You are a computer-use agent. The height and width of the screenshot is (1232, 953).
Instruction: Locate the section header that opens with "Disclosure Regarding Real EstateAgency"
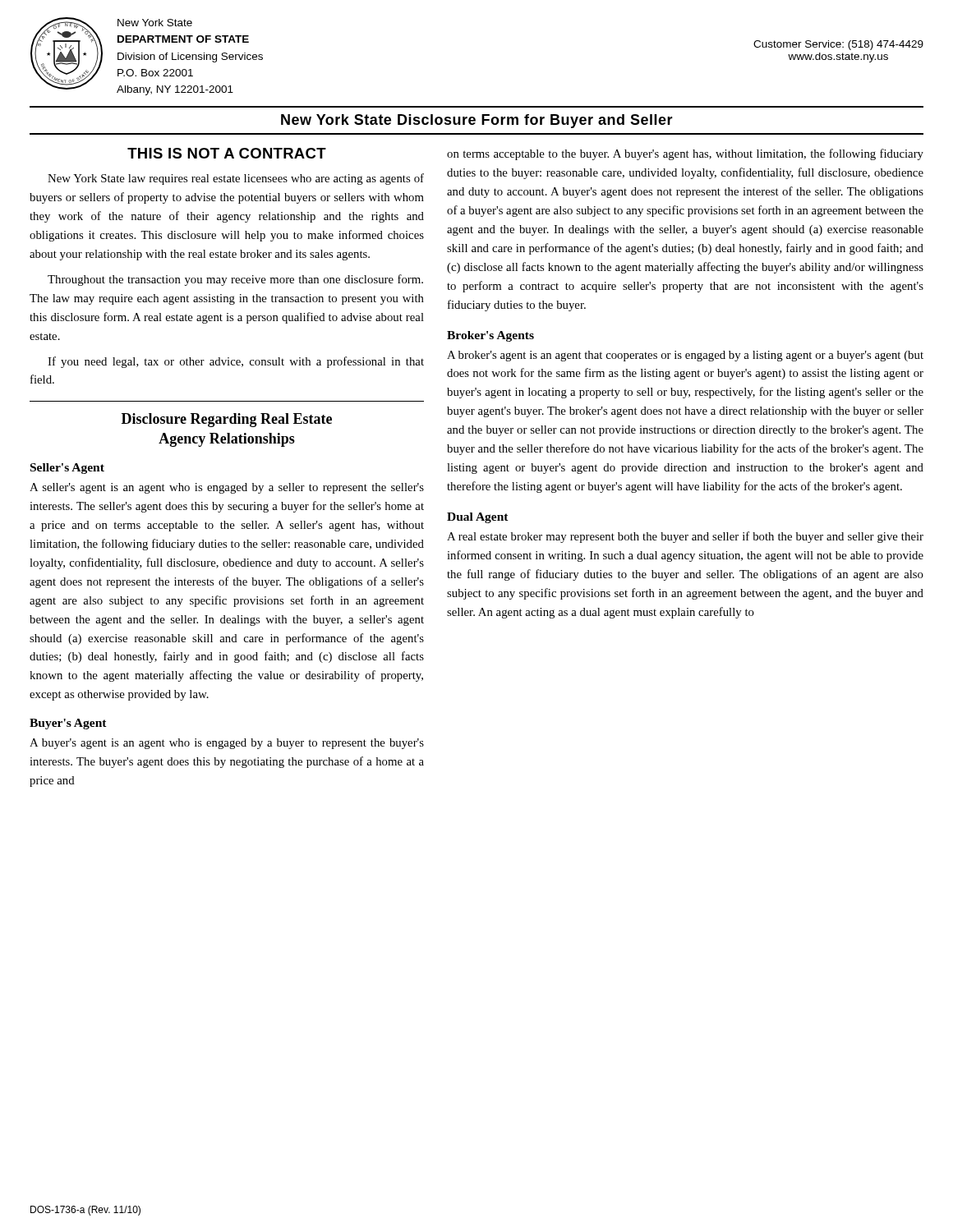click(227, 429)
